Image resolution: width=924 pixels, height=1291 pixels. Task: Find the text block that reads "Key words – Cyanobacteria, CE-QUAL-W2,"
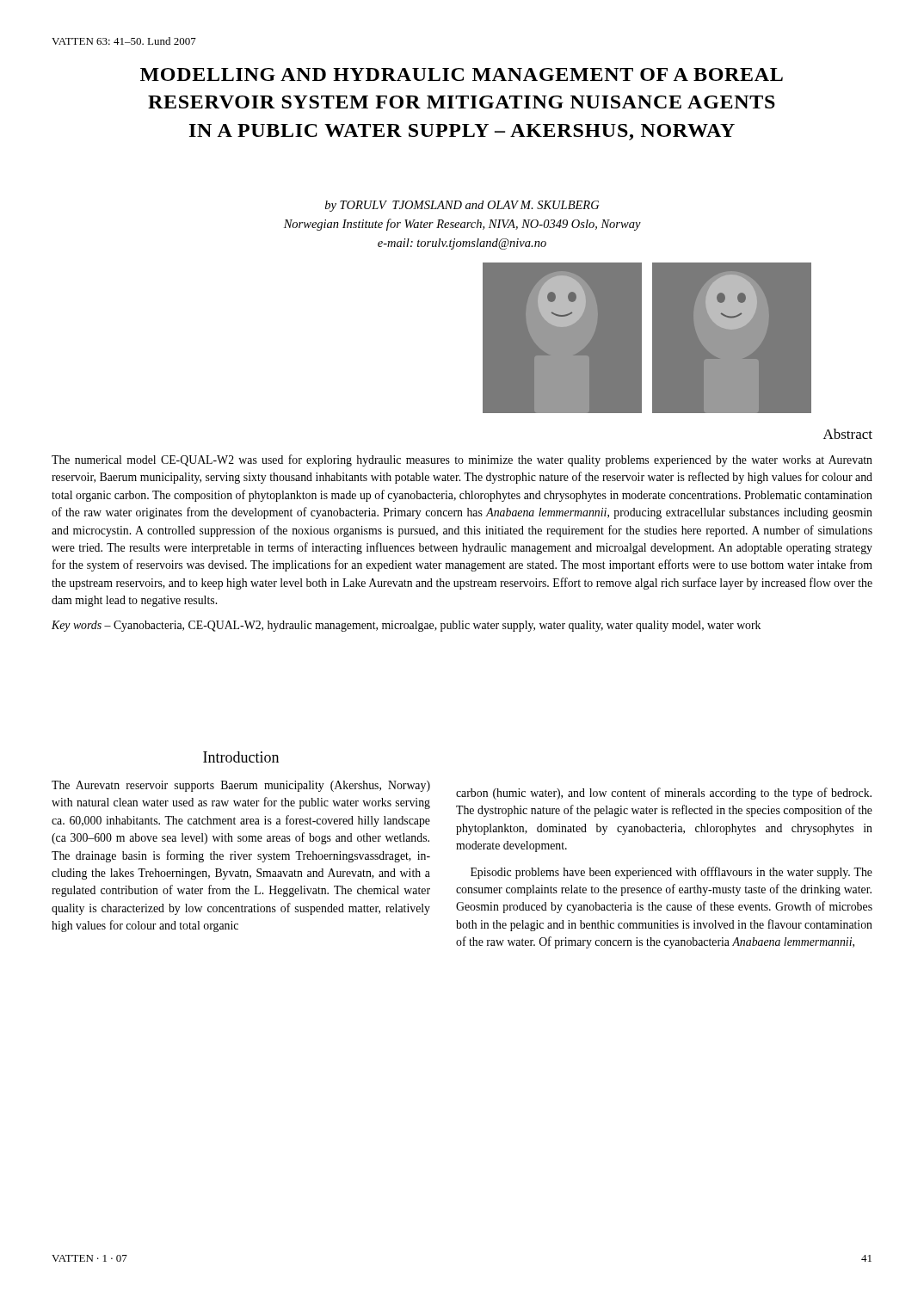(406, 625)
